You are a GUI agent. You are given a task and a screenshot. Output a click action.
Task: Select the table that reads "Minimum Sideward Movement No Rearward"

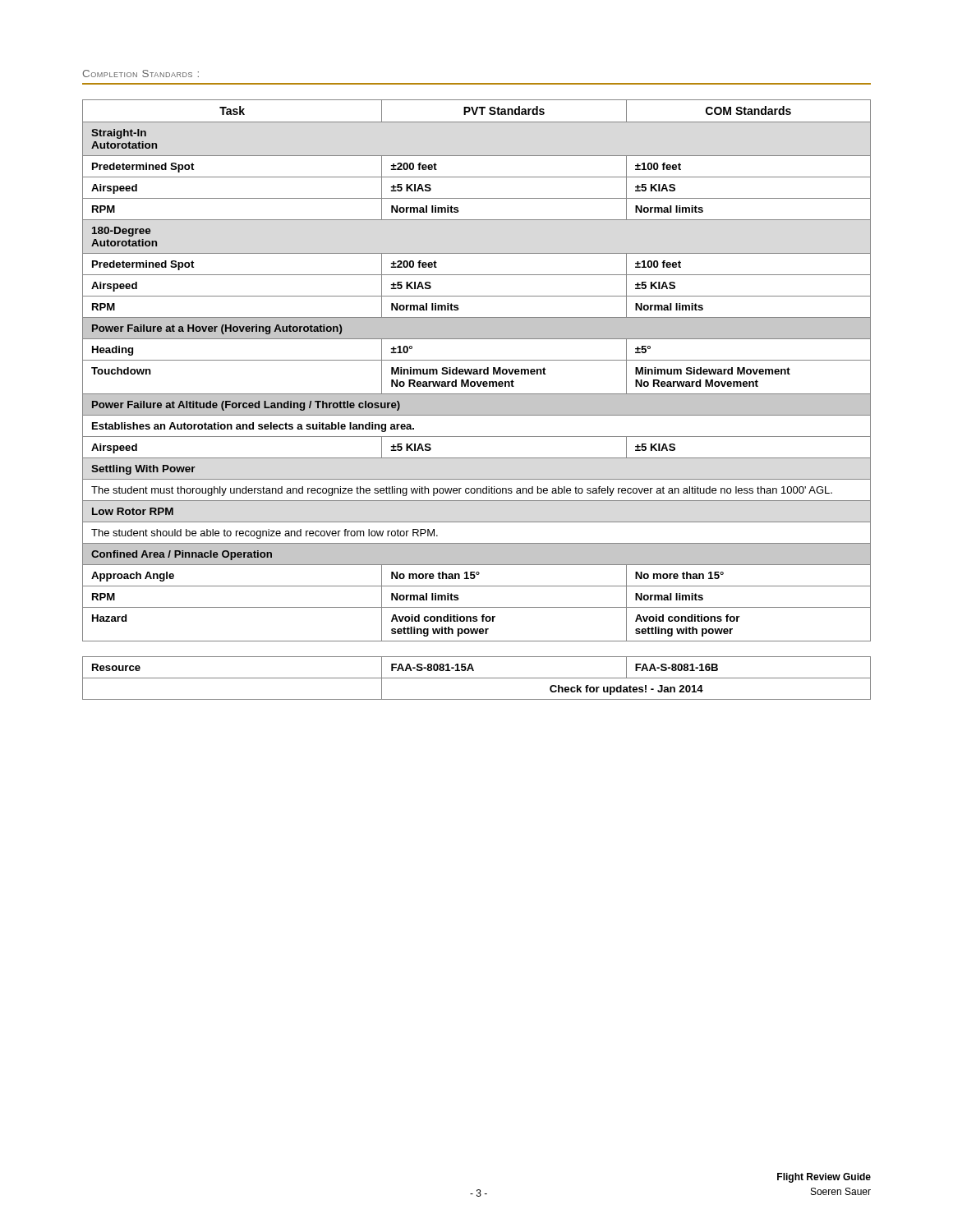tap(476, 370)
